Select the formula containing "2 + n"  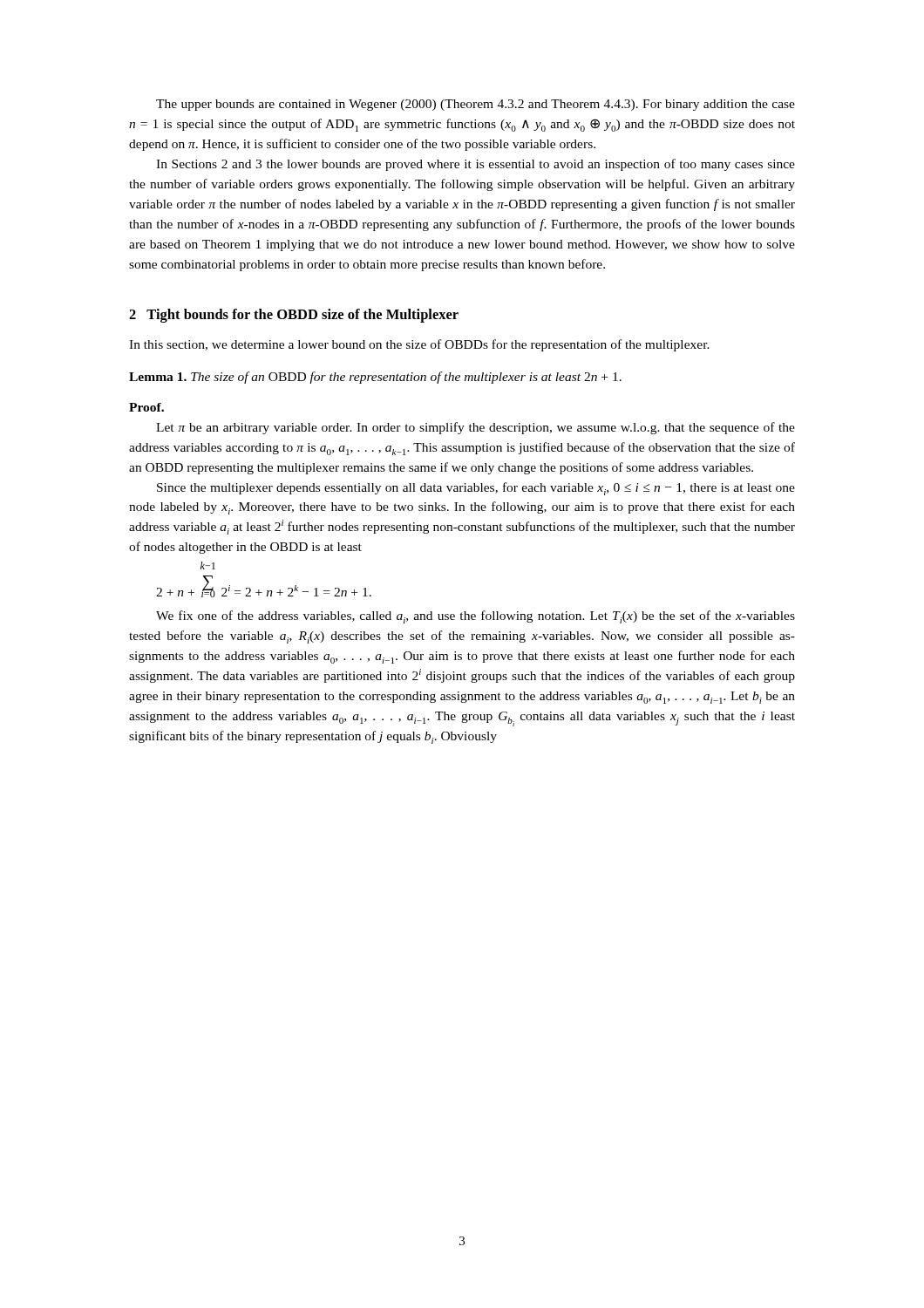[x=264, y=580]
